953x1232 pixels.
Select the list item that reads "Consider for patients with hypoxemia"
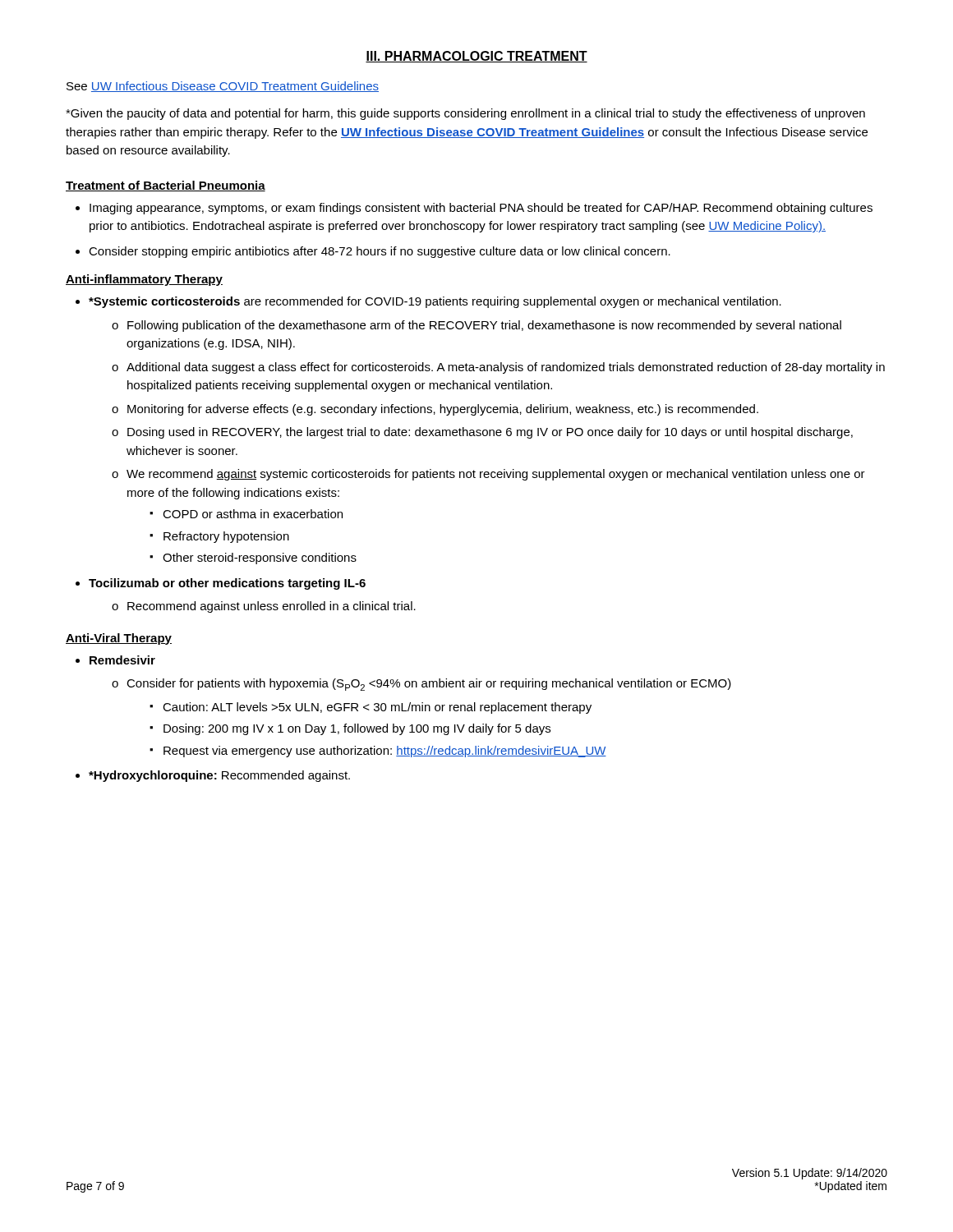pyautogui.click(x=507, y=718)
